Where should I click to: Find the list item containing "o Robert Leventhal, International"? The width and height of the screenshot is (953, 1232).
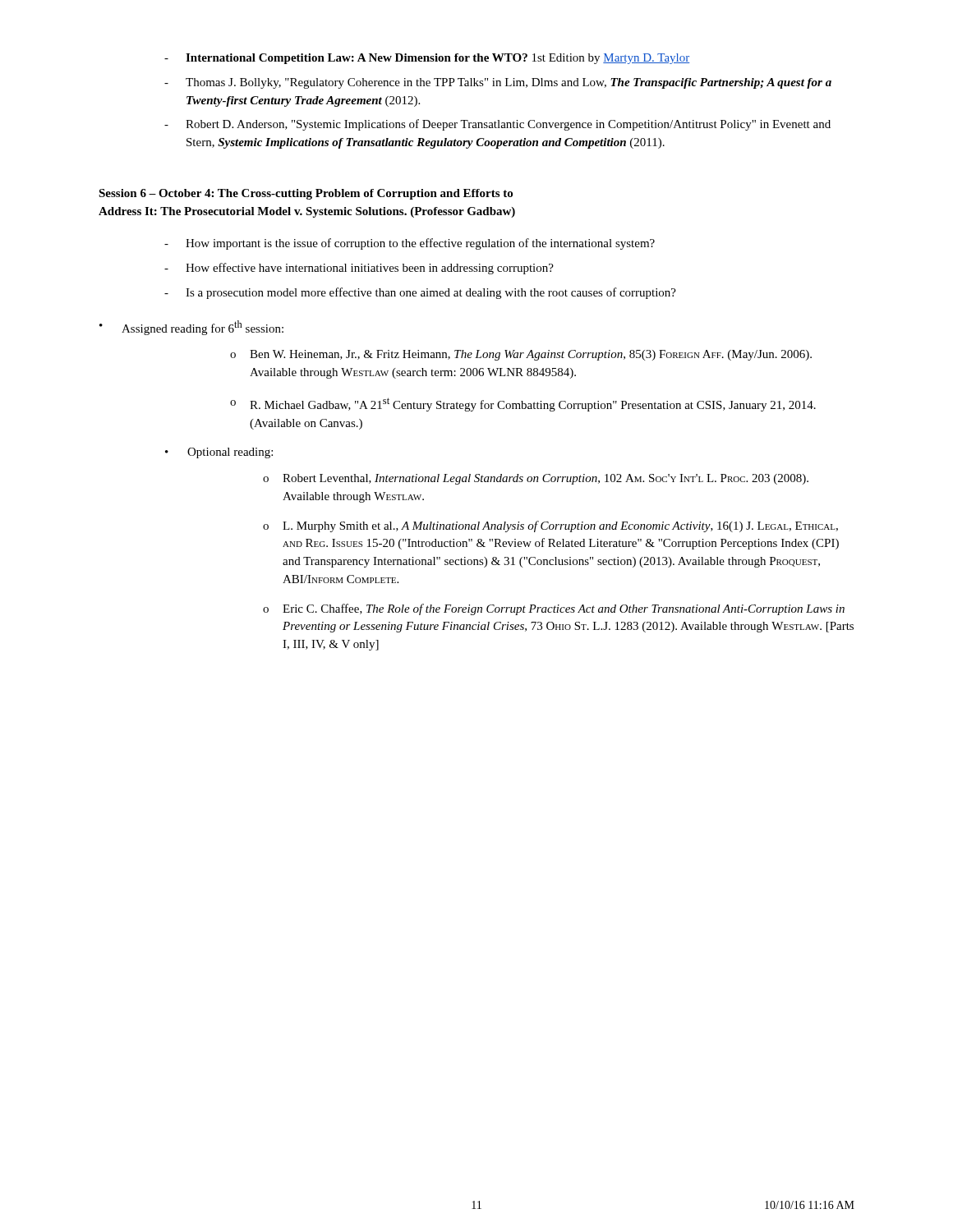[x=559, y=488]
